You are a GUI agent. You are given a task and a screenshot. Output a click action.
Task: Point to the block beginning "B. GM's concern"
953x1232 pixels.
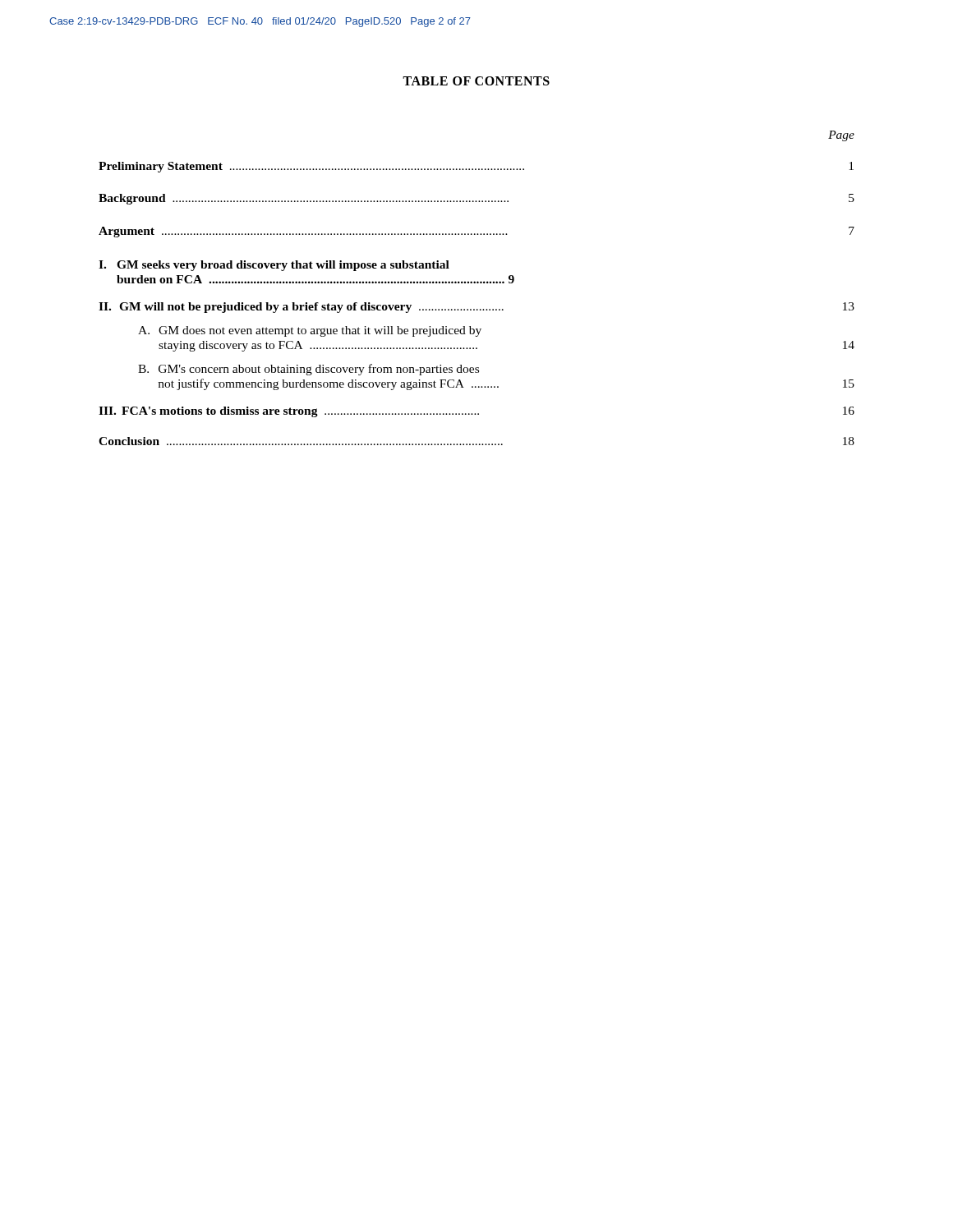click(496, 377)
